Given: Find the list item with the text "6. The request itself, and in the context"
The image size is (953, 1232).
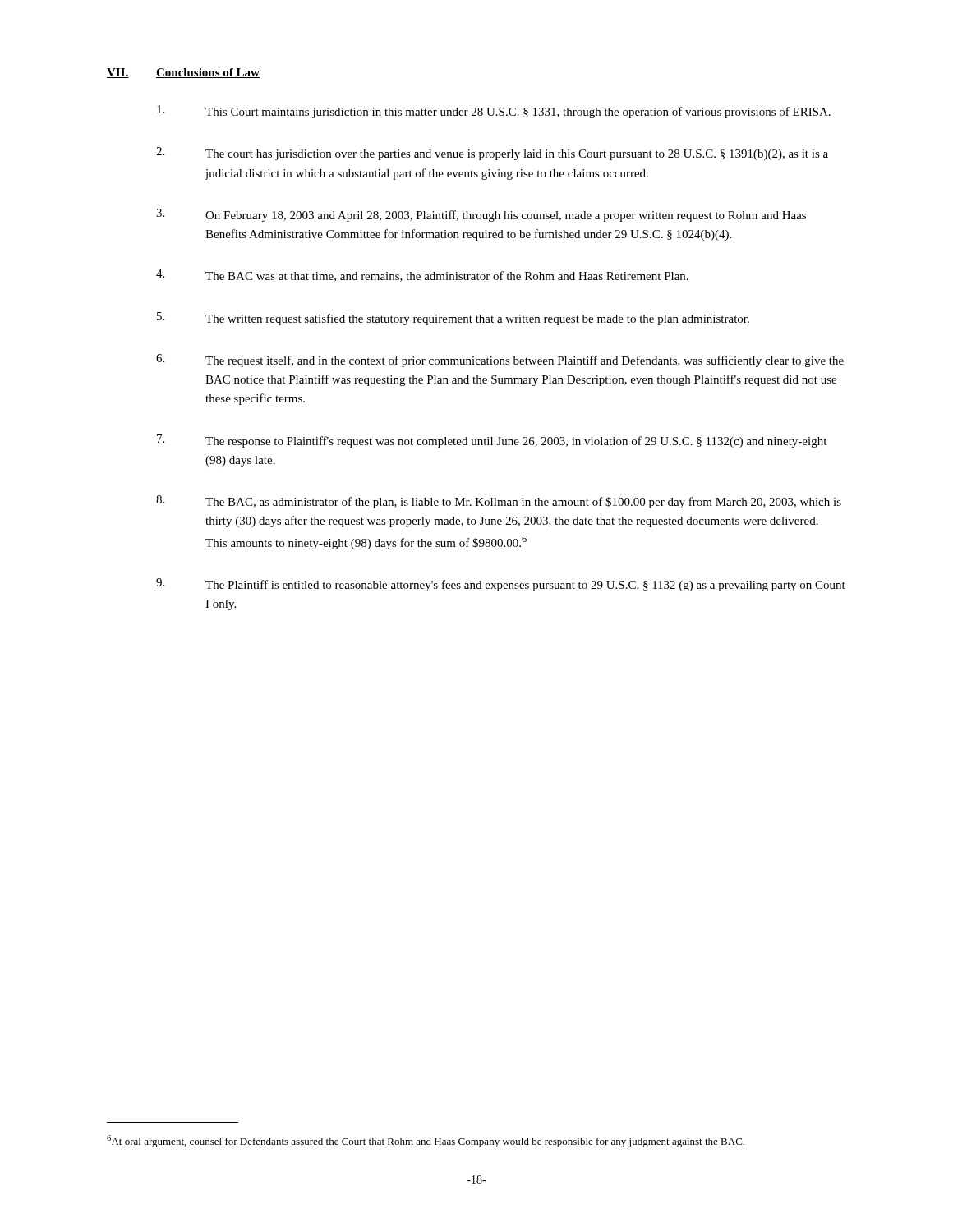Looking at the screenshot, I should (501, 380).
